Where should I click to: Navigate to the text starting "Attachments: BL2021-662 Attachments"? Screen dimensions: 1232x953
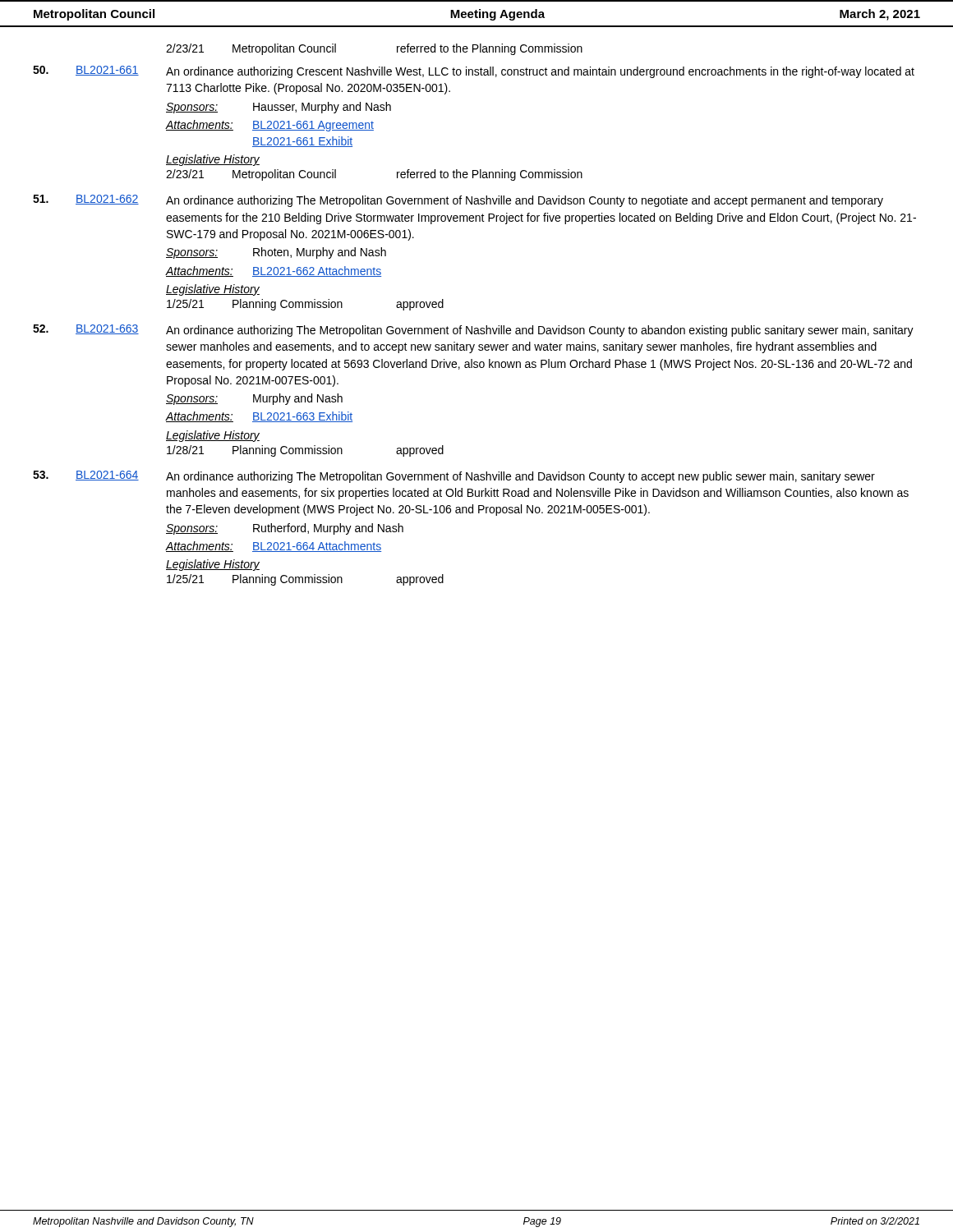point(273,271)
